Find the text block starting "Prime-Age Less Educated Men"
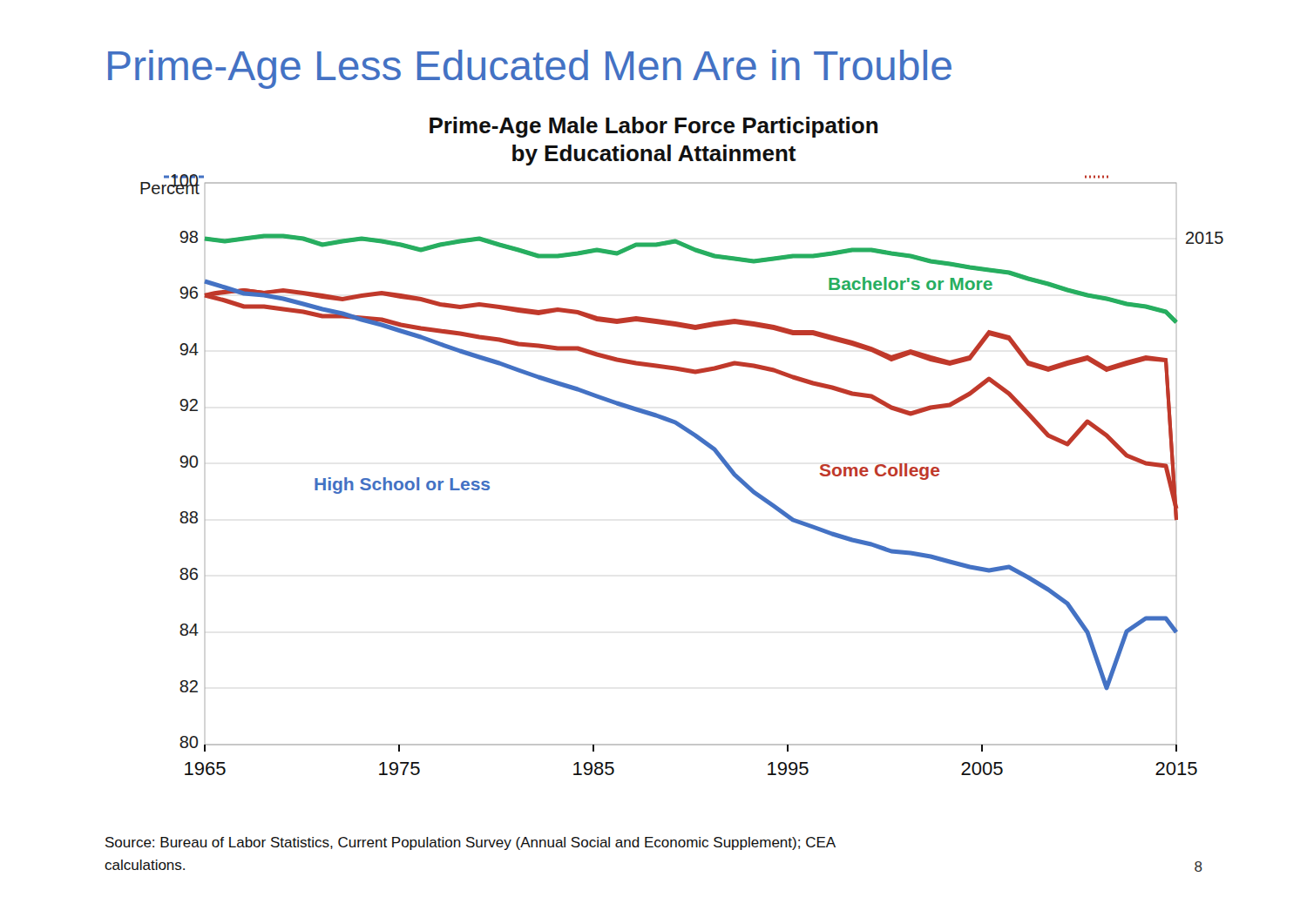This screenshot has width=1307, height=924. pyautogui.click(x=529, y=66)
